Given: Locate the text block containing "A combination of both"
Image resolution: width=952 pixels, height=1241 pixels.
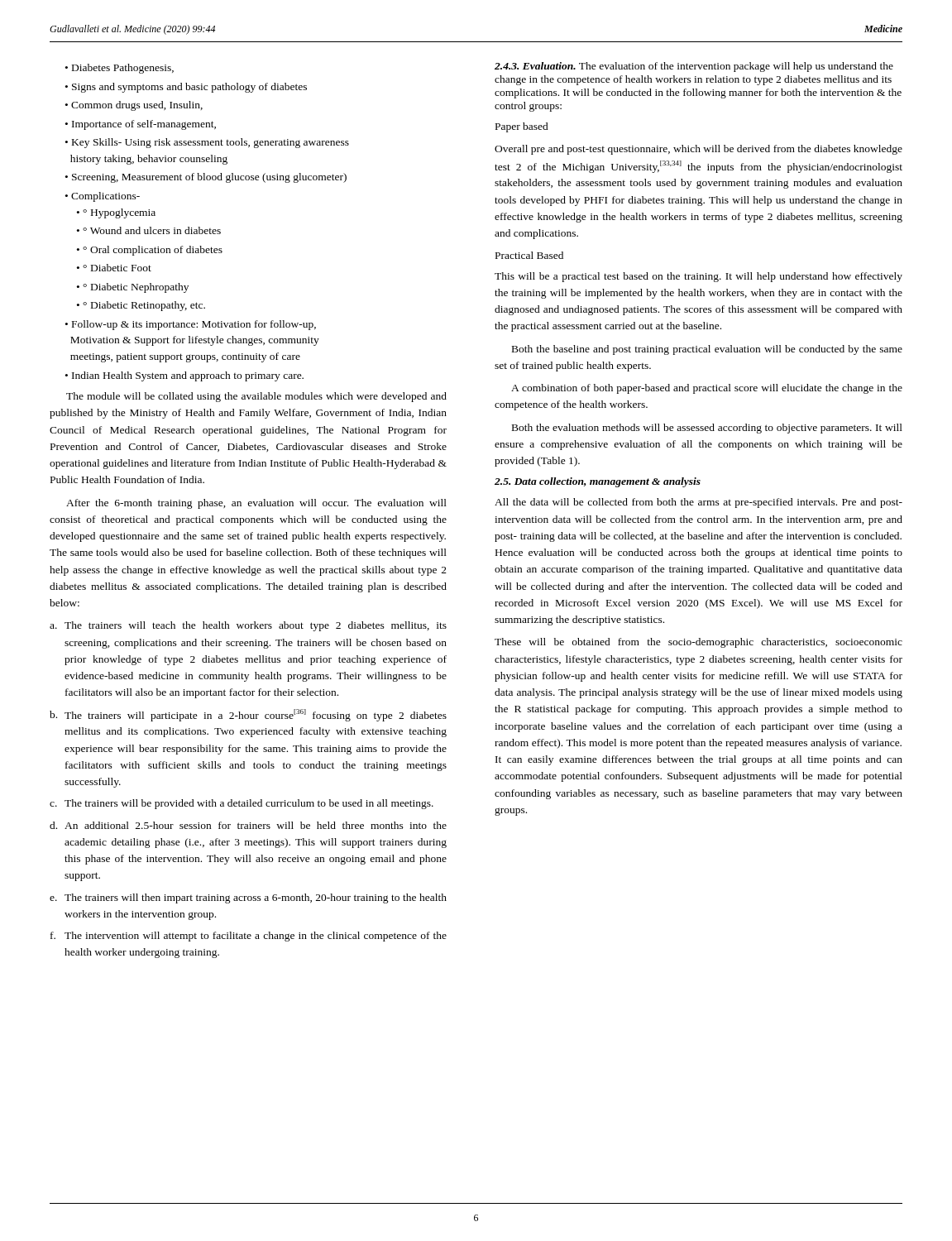Looking at the screenshot, I should [x=698, y=396].
